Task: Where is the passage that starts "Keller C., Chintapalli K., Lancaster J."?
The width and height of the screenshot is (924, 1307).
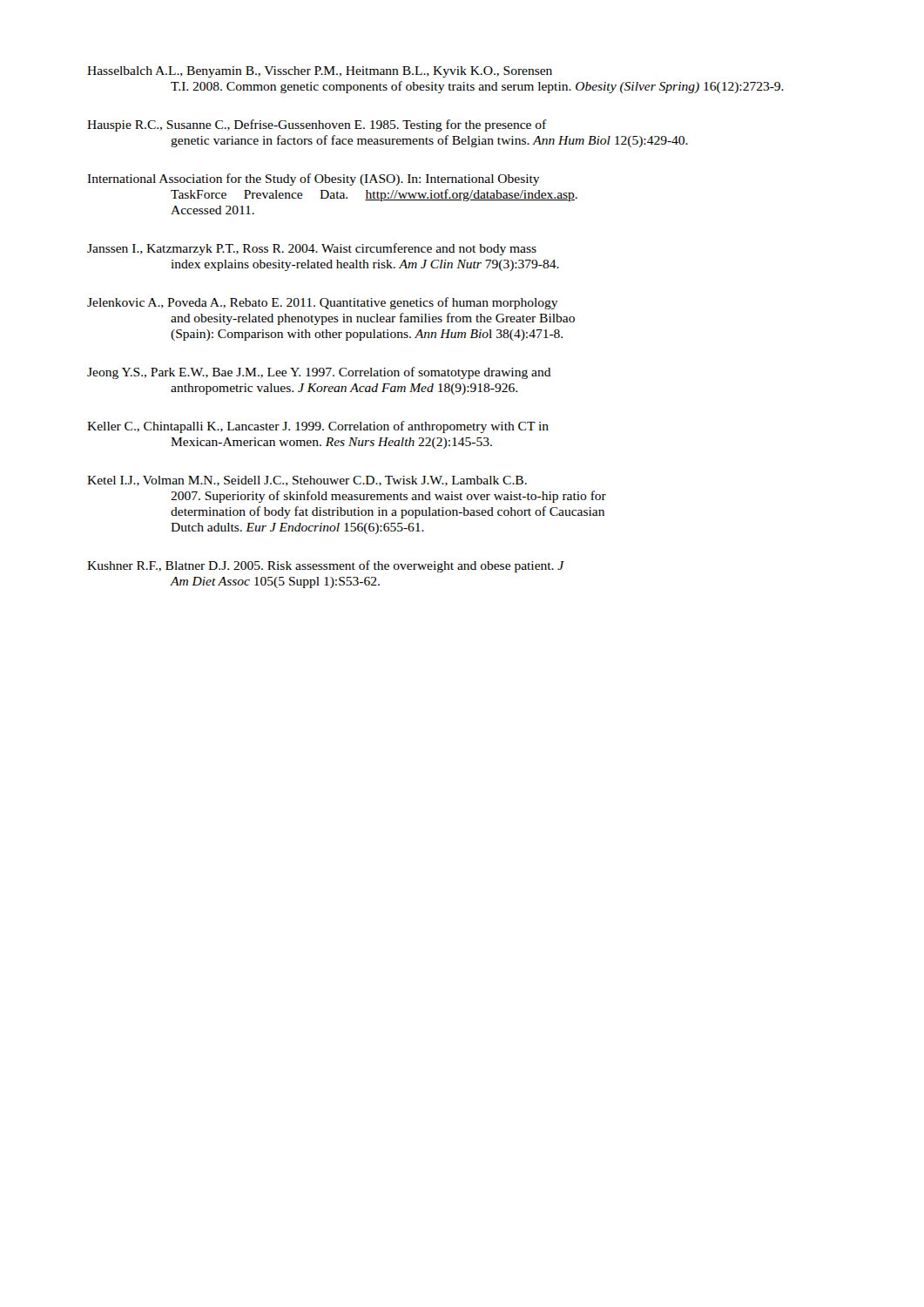Action: click(x=462, y=434)
